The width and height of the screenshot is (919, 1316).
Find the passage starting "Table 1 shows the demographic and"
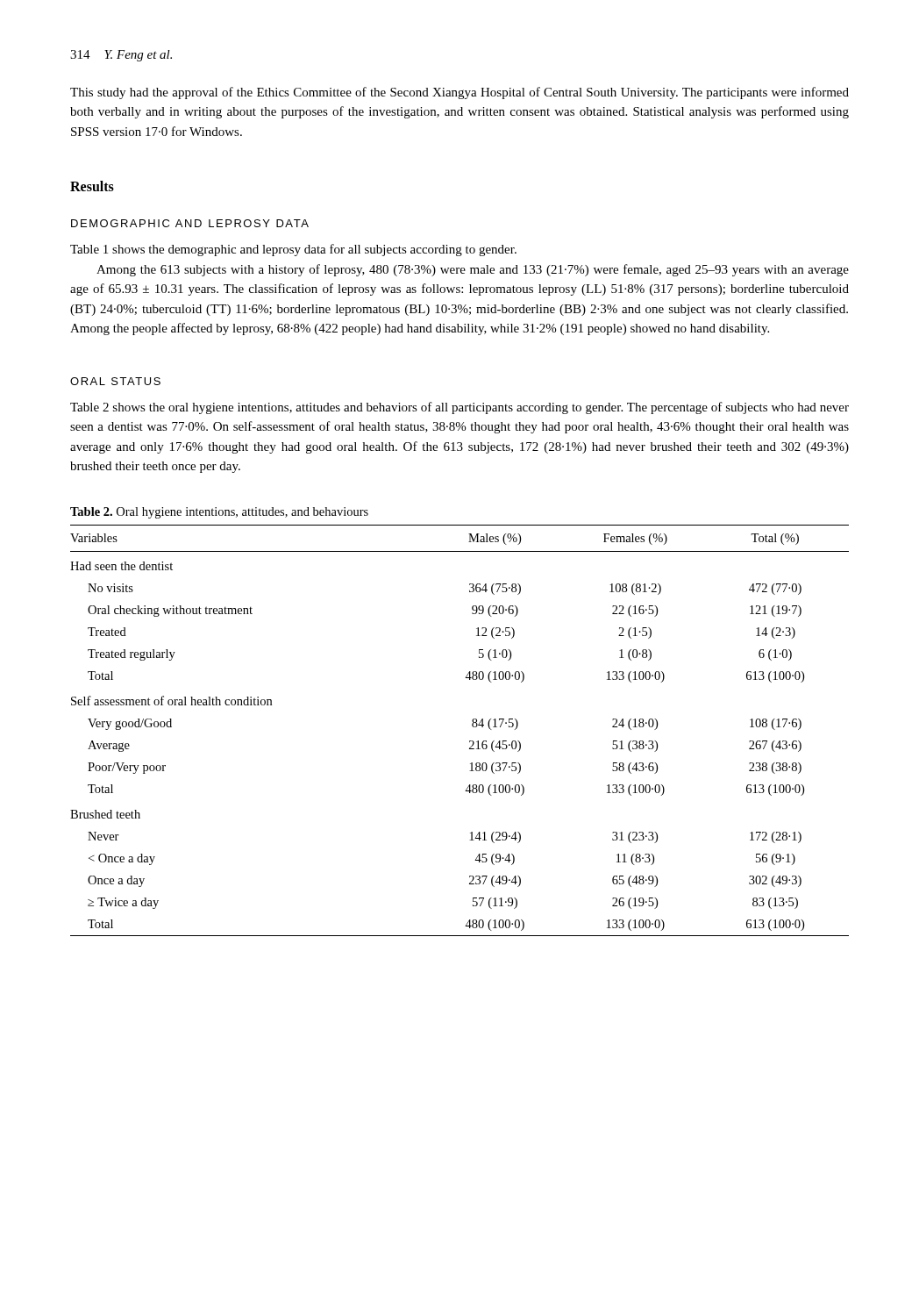(460, 289)
